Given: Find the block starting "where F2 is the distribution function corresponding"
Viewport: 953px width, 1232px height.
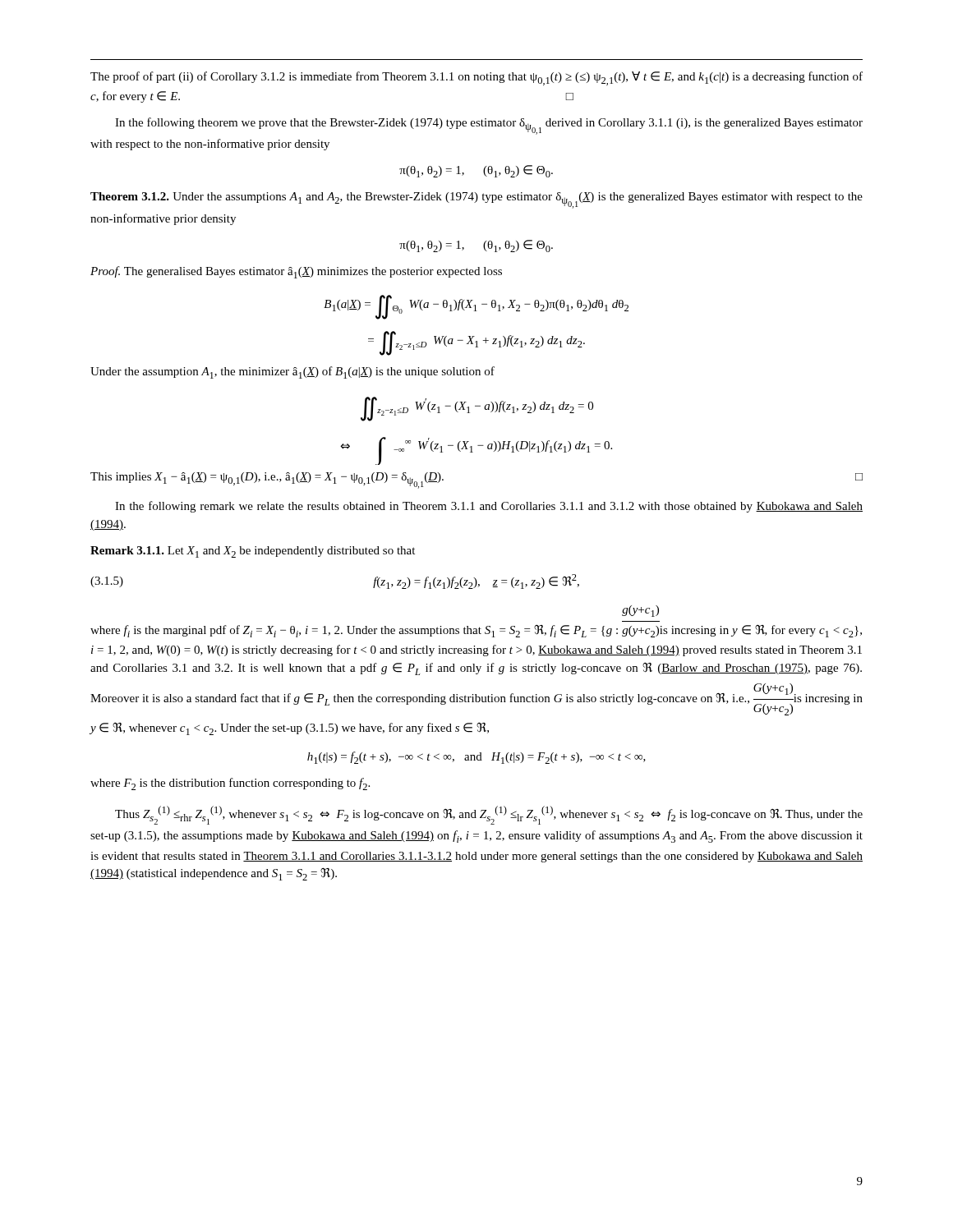Looking at the screenshot, I should click(230, 784).
